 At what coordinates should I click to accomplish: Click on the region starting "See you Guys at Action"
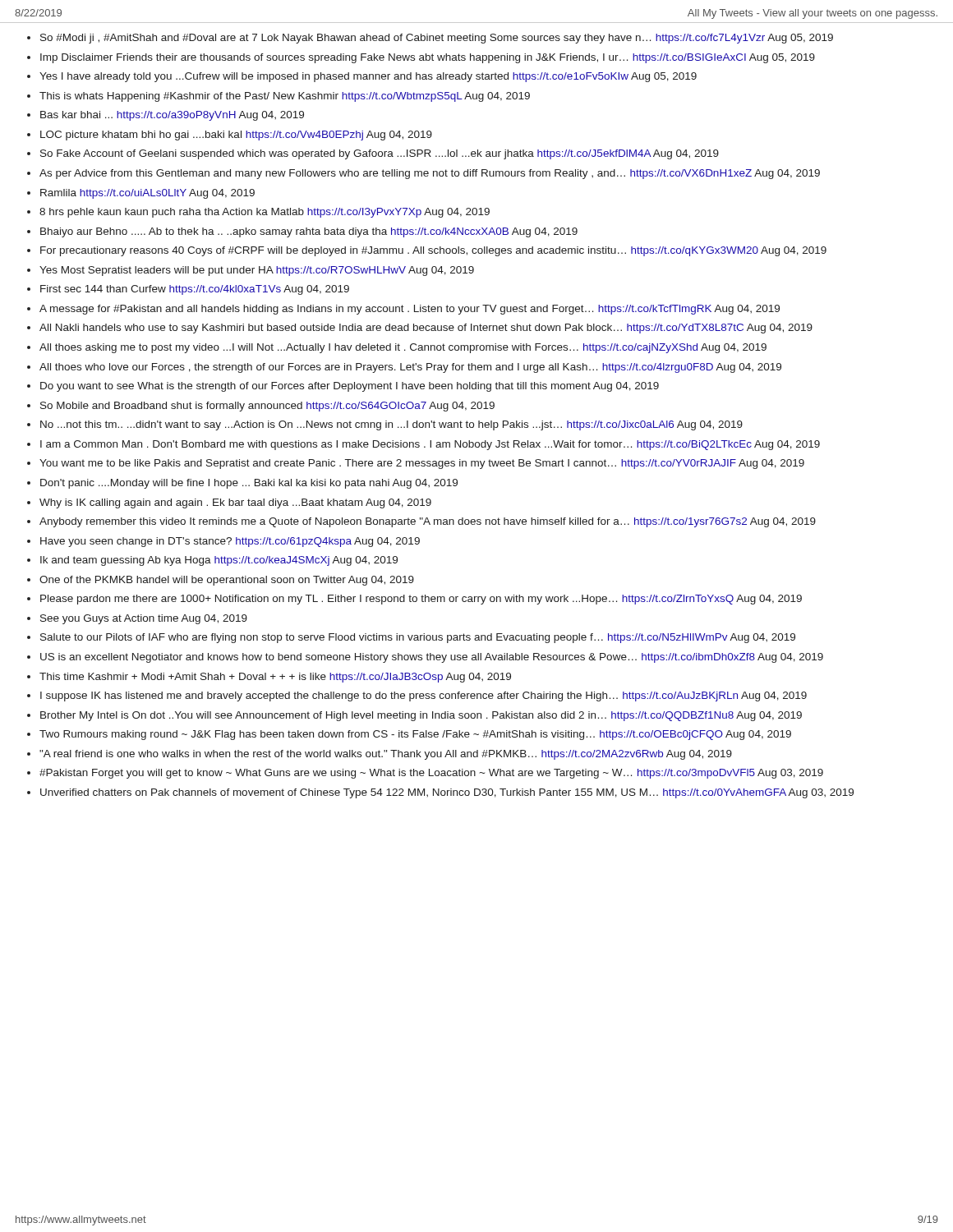point(143,618)
